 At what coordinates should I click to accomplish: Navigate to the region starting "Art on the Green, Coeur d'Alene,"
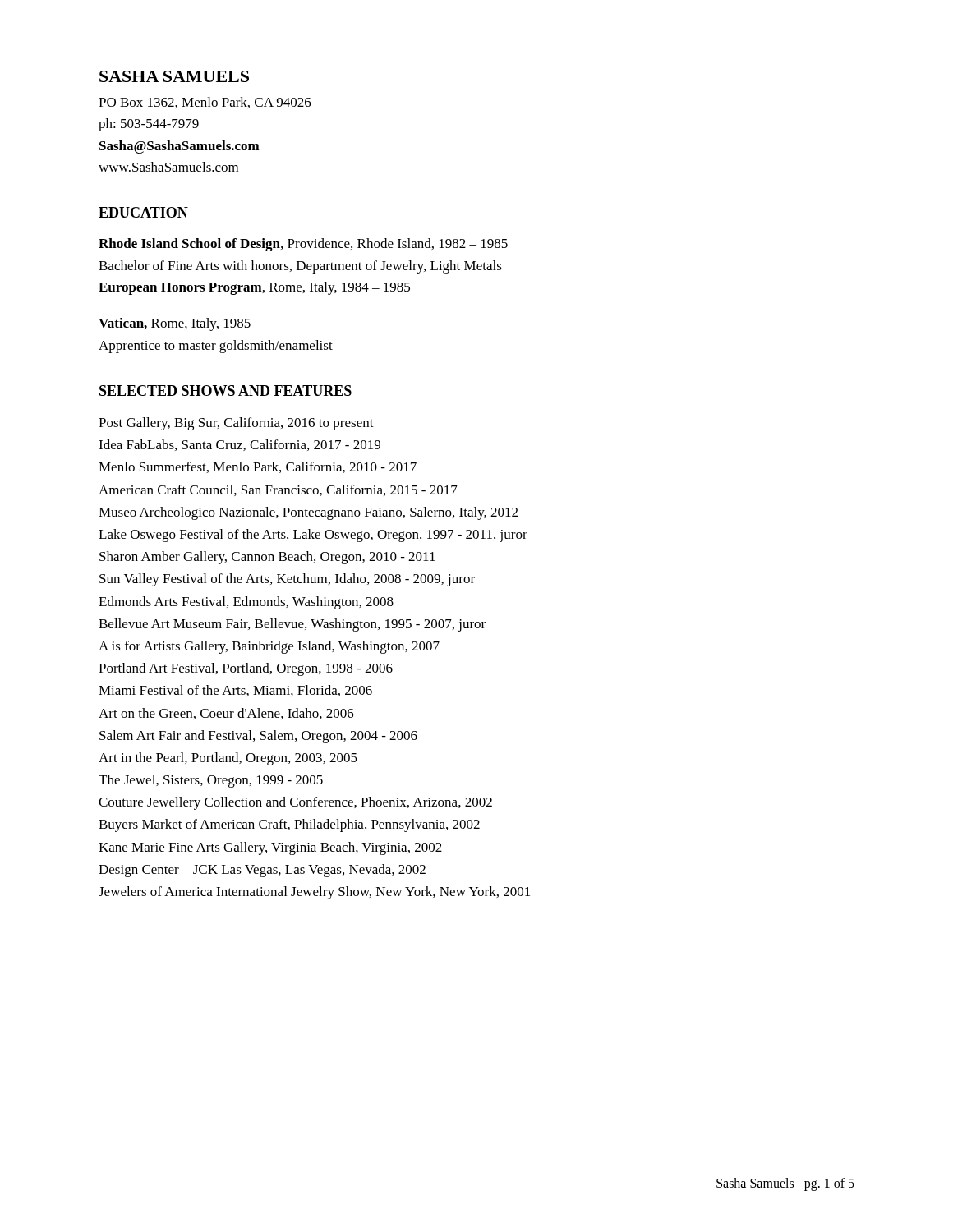226,713
